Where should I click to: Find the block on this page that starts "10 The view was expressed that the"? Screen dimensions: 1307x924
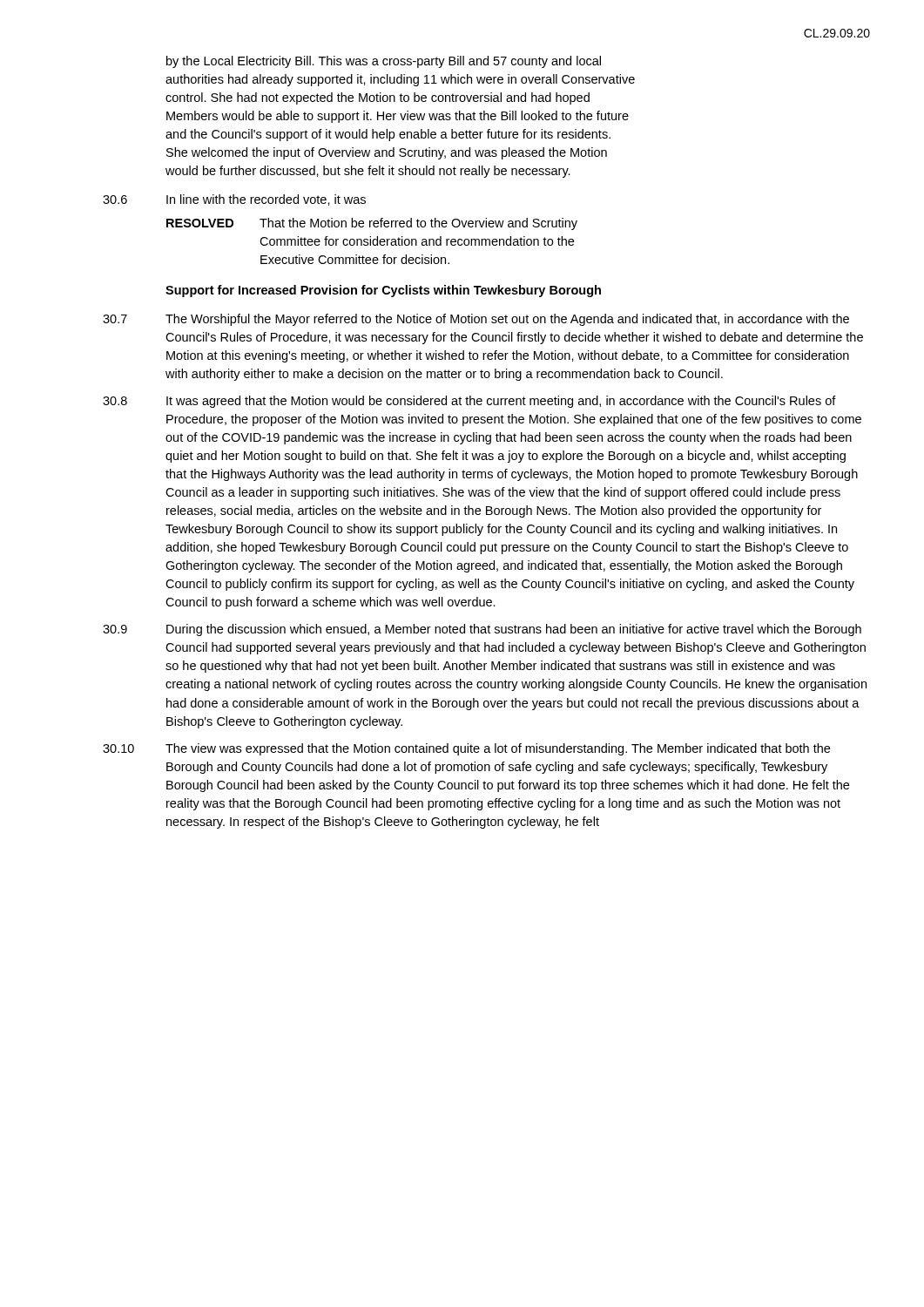[486, 785]
